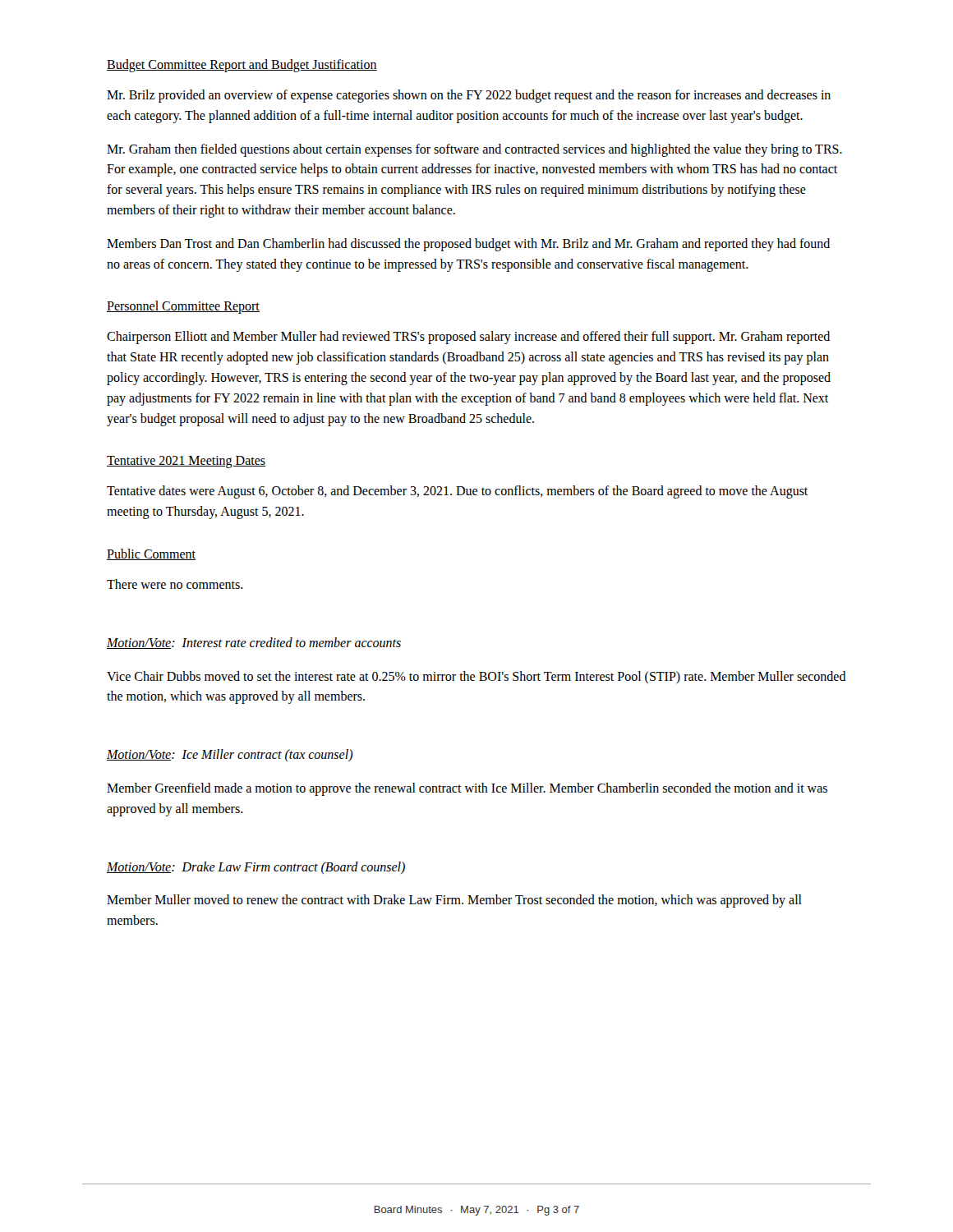The image size is (953, 1232).
Task: Locate the region starting "Motion/Vote: Ice Miller contract (tax counsel)"
Action: point(230,755)
